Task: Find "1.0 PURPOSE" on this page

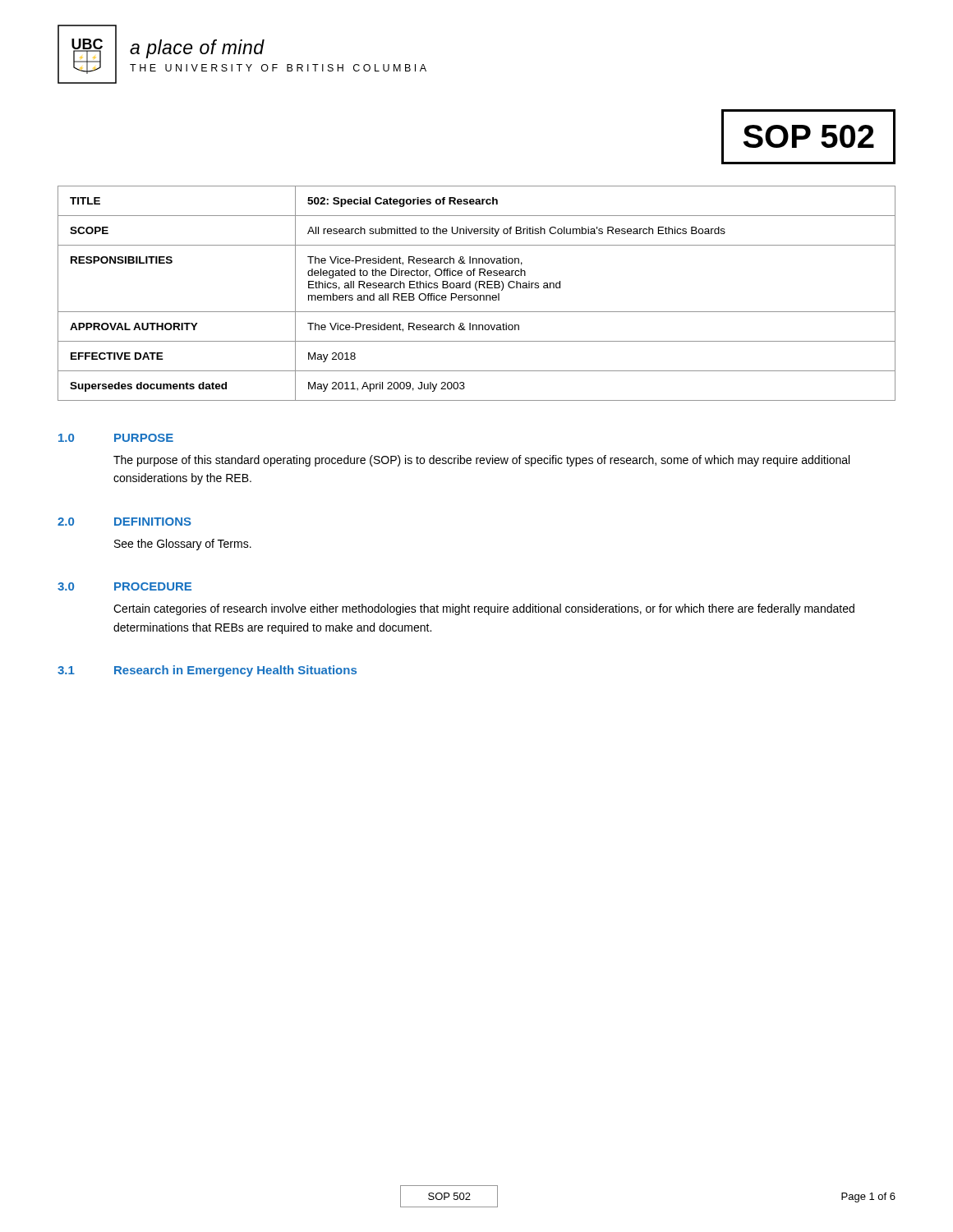Action: click(x=116, y=437)
